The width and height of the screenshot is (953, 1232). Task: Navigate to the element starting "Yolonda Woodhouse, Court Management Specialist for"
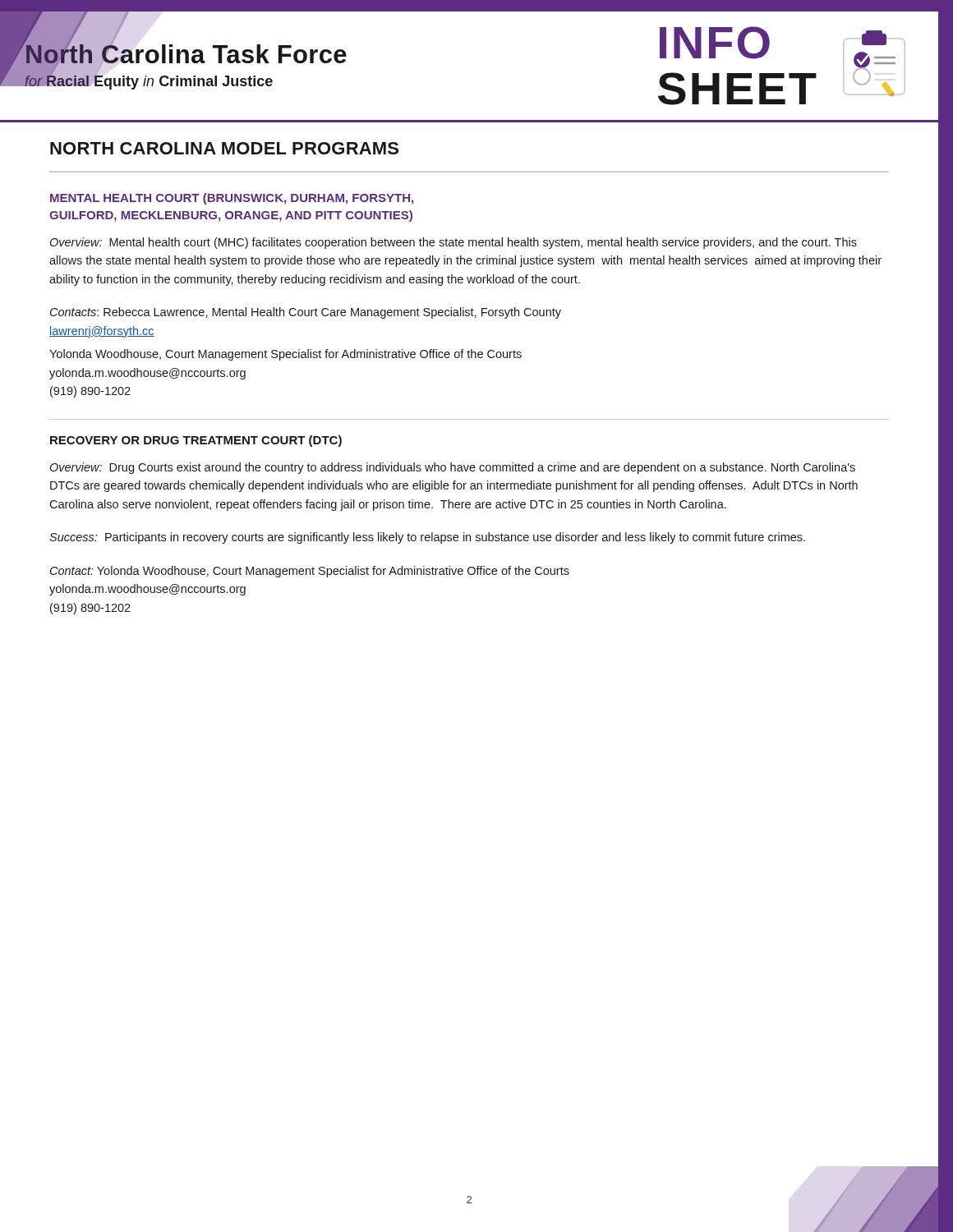(x=285, y=355)
